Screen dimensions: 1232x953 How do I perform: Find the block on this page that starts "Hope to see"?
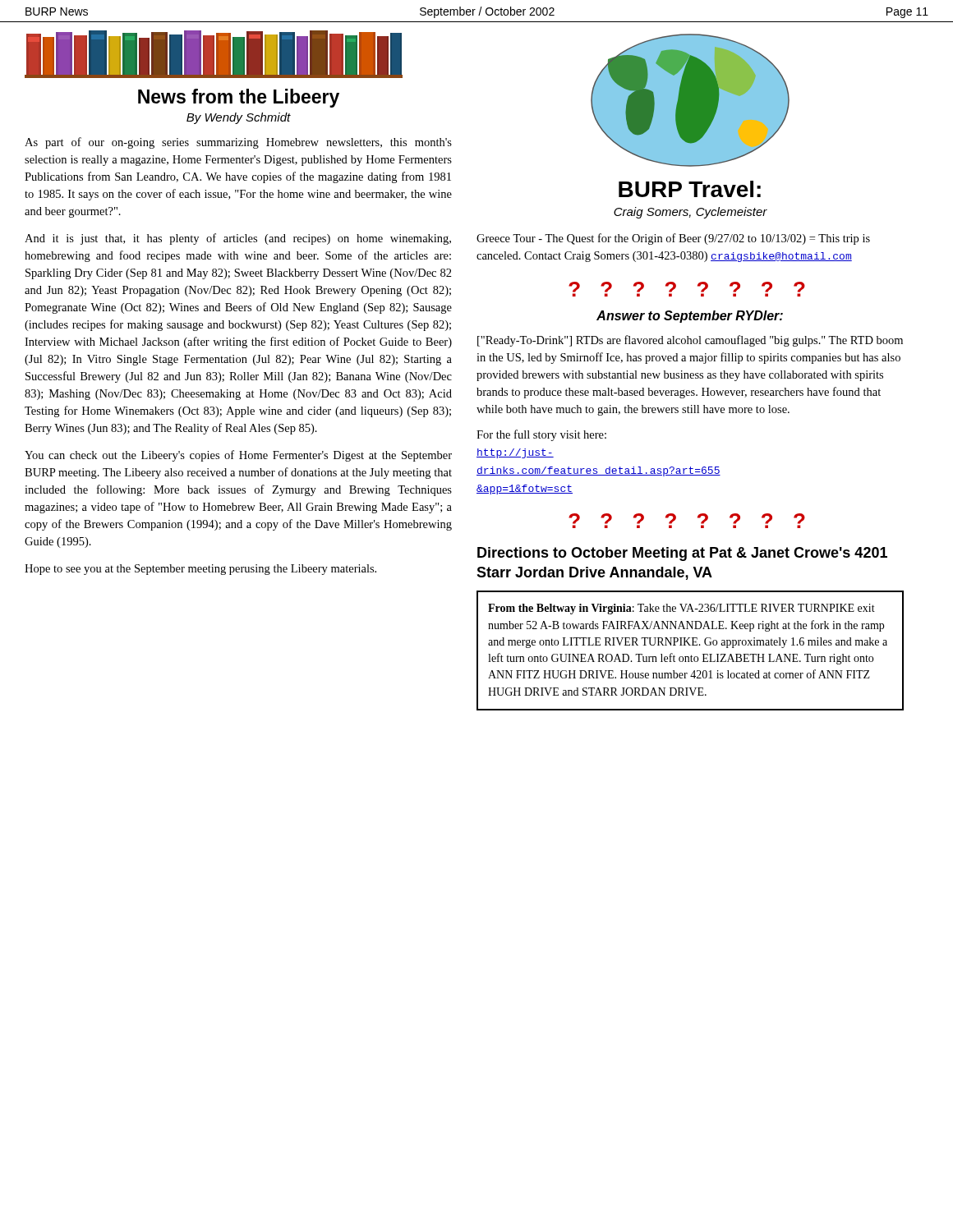[x=201, y=569]
